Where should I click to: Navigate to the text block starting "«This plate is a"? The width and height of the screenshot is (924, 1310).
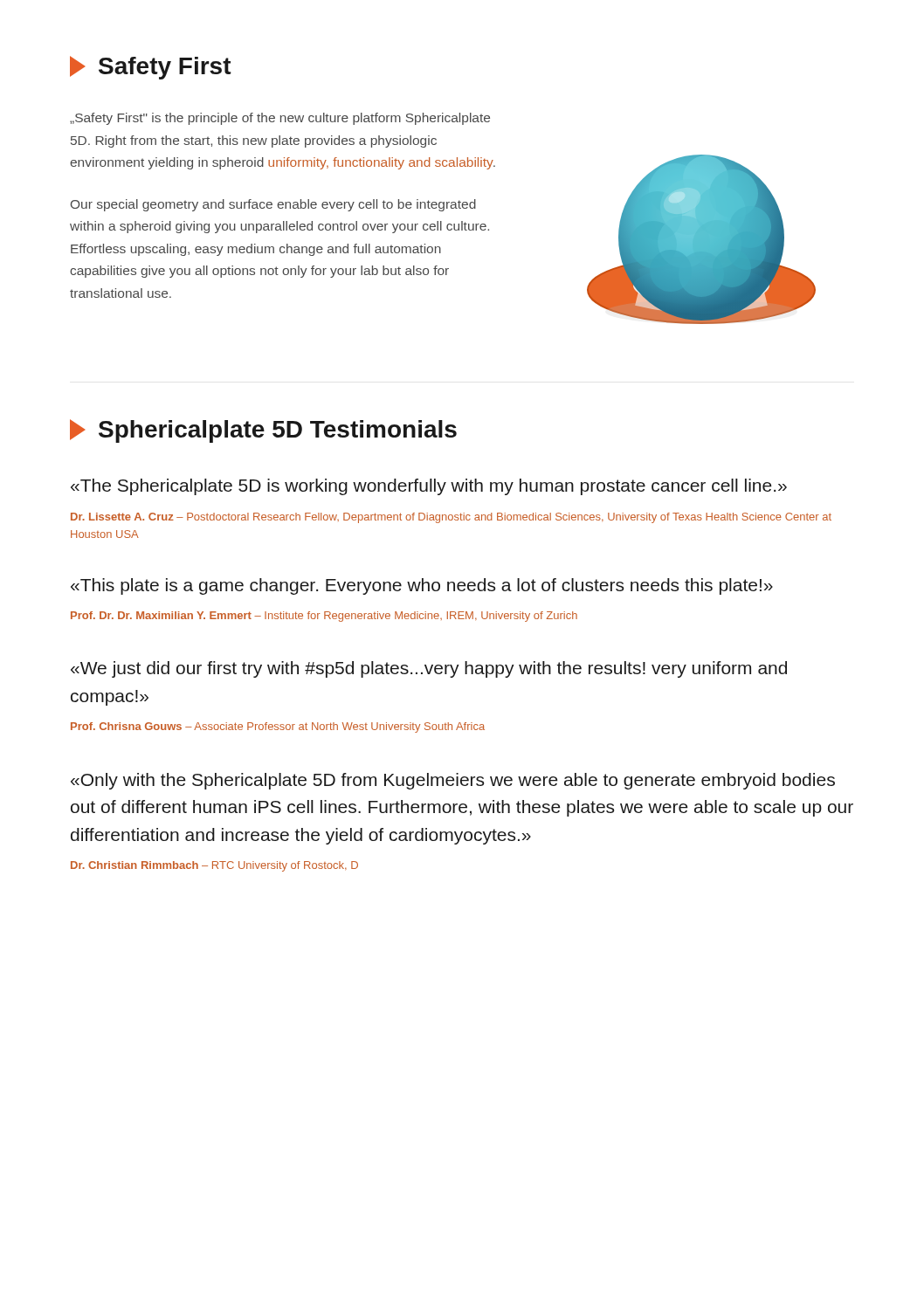[x=422, y=585]
